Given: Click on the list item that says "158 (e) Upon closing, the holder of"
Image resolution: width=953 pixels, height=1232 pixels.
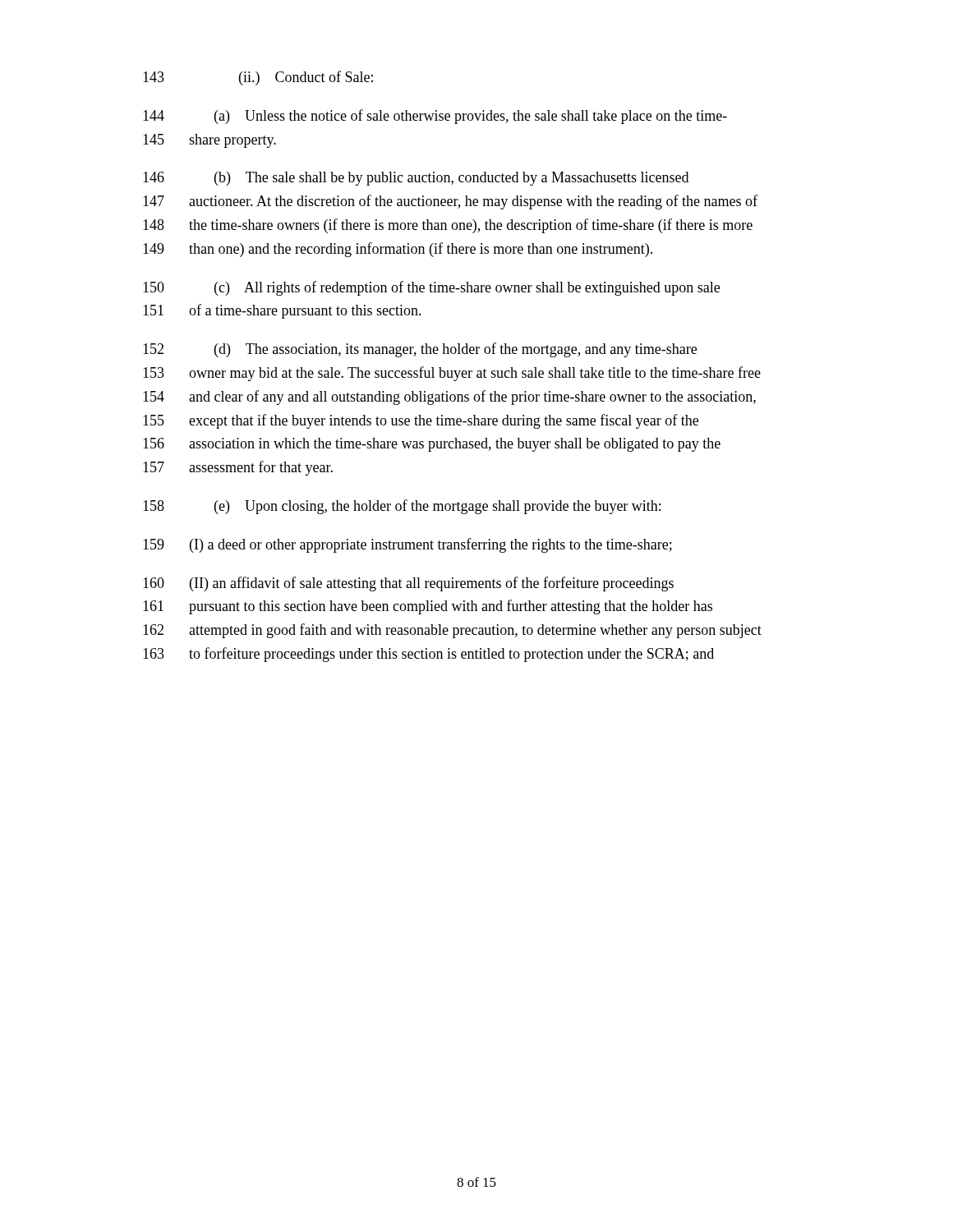Looking at the screenshot, I should pyautogui.click(x=476, y=506).
